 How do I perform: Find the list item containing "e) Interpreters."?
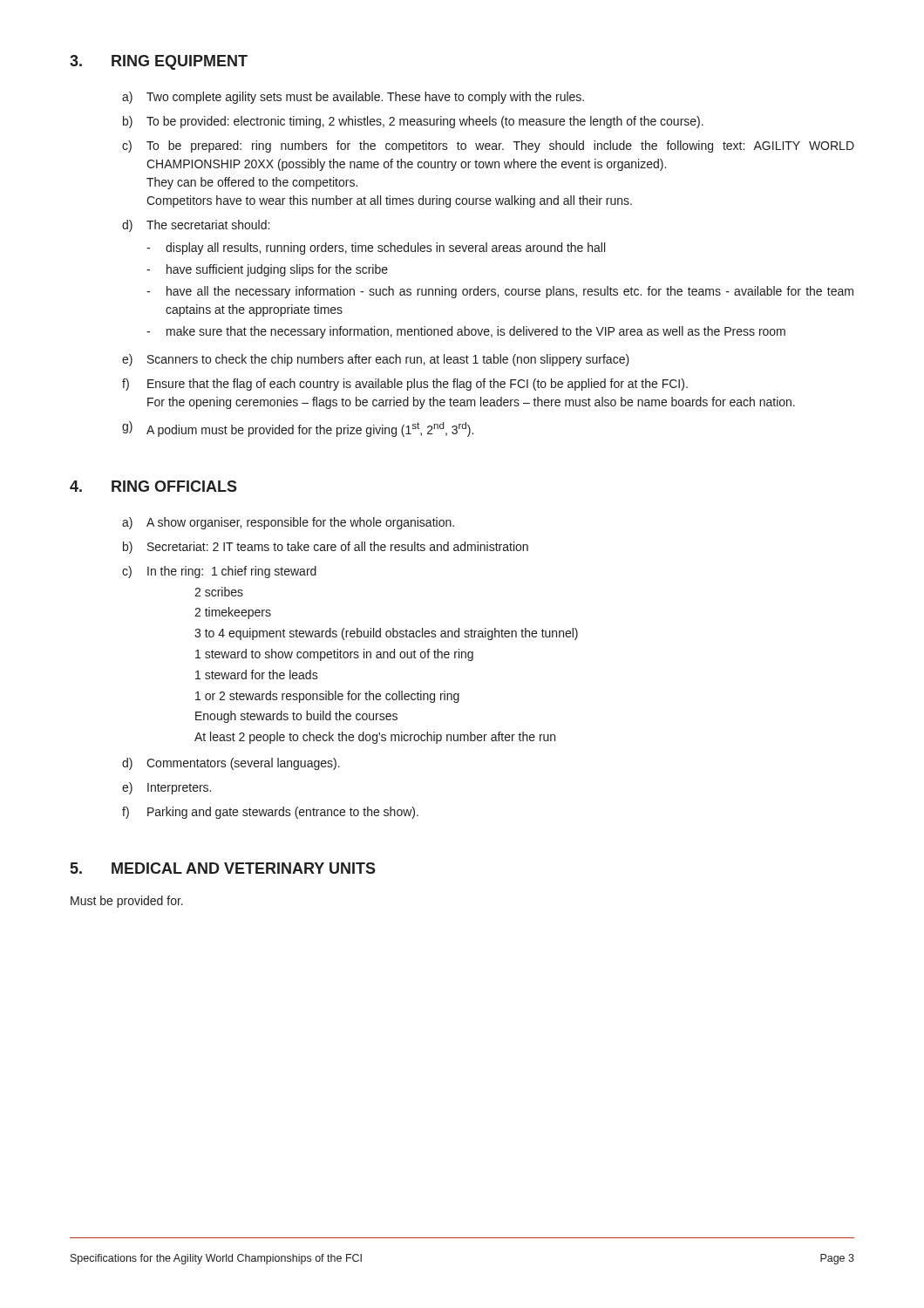point(166,788)
